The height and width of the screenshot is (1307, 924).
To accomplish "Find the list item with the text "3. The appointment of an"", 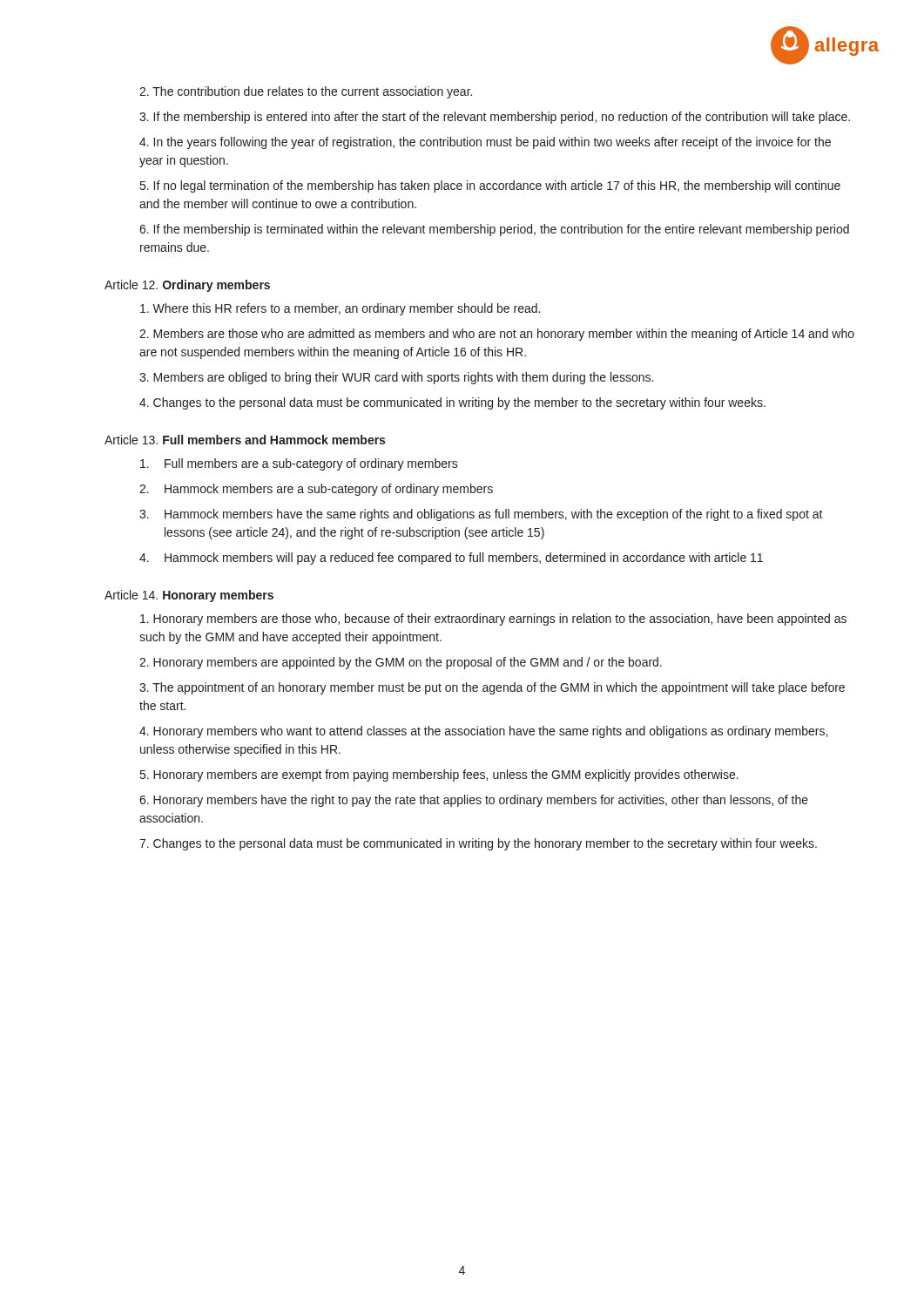I will [x=492, y=697].
